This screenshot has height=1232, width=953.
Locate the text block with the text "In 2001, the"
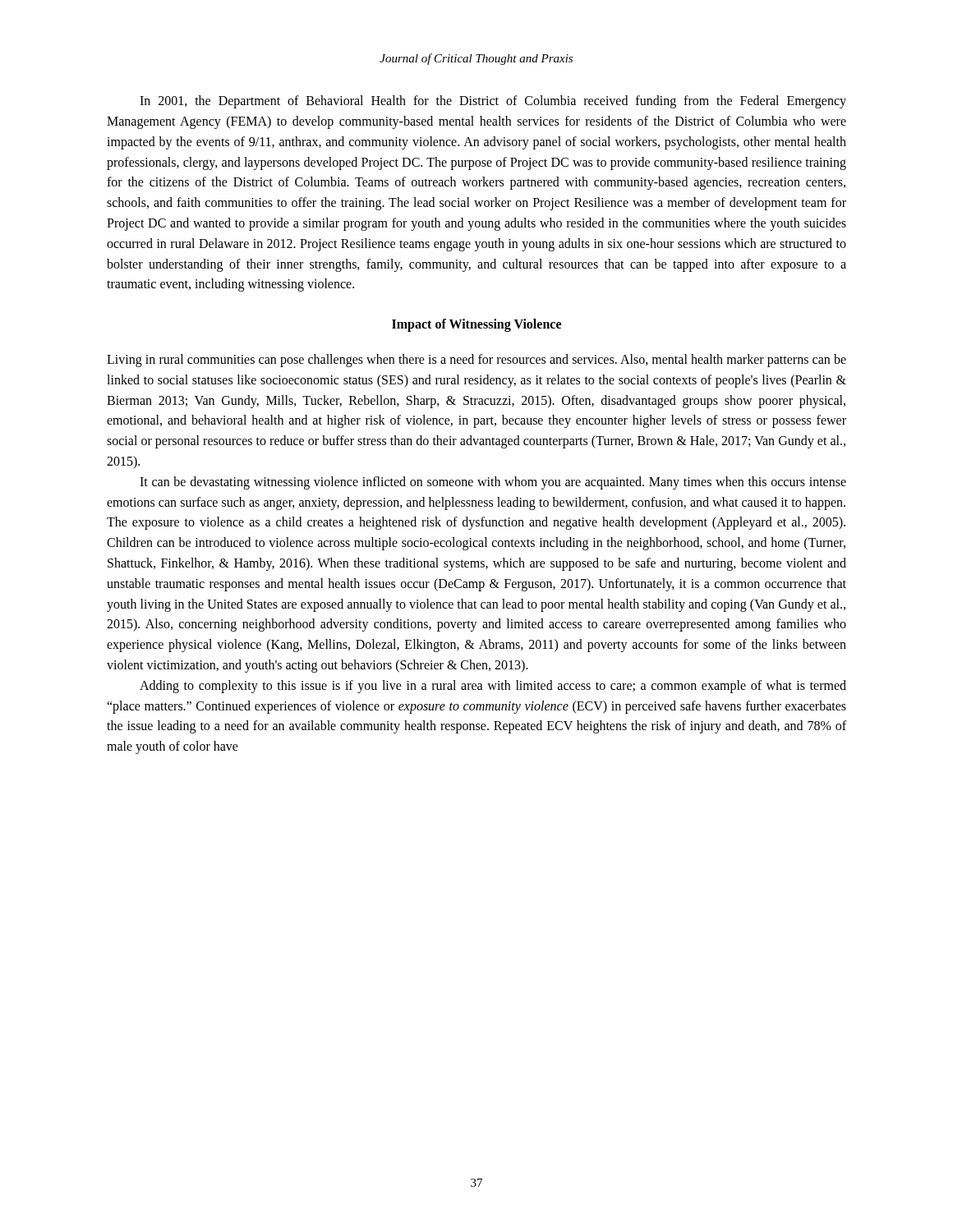[x=476, y=193]
